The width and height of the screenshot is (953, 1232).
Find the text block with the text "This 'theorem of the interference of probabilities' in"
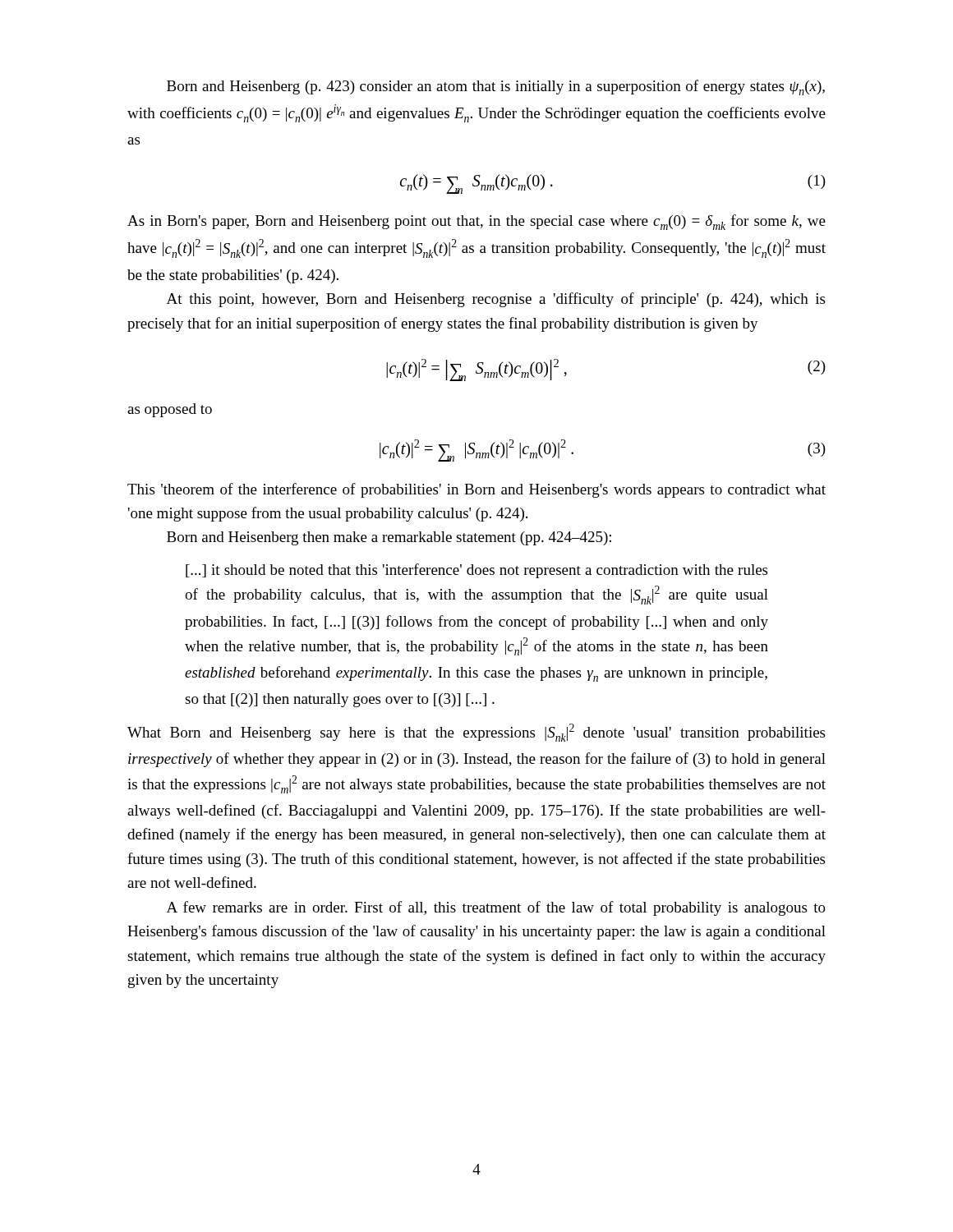tap(476, 501)
